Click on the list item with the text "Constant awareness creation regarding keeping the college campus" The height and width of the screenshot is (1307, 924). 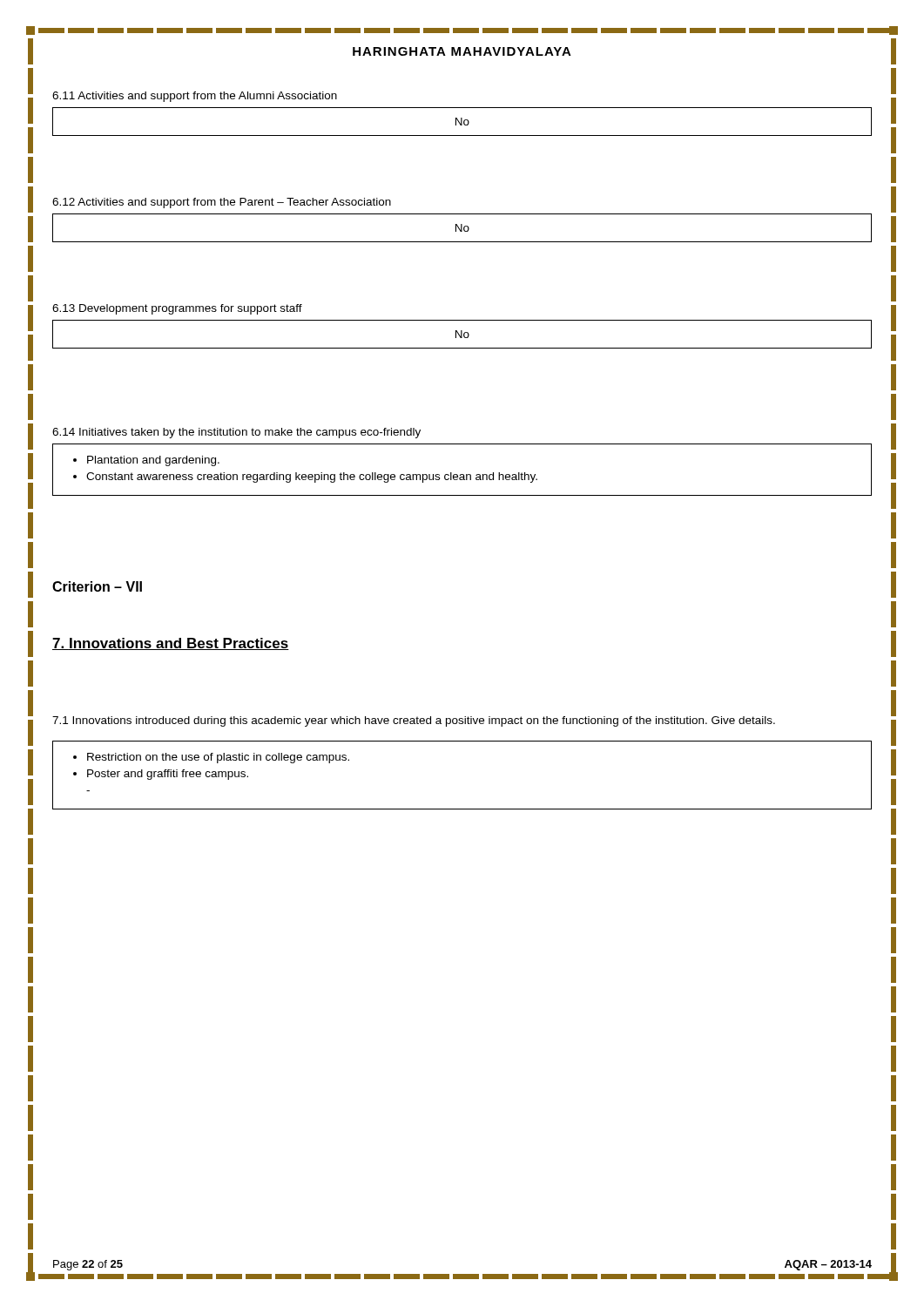click(312, 476)
